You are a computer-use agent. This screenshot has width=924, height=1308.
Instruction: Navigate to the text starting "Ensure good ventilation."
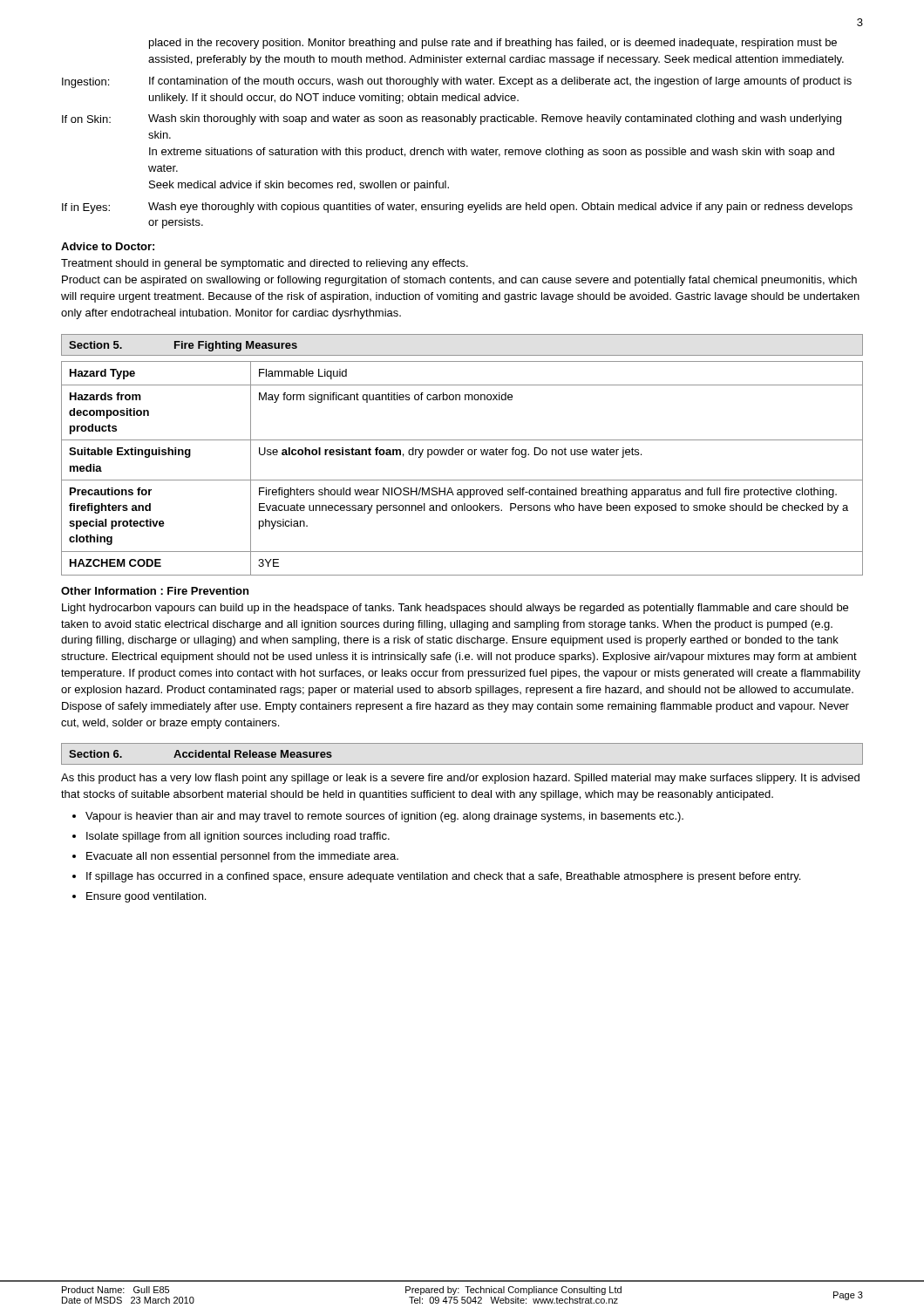click(146, 896)
